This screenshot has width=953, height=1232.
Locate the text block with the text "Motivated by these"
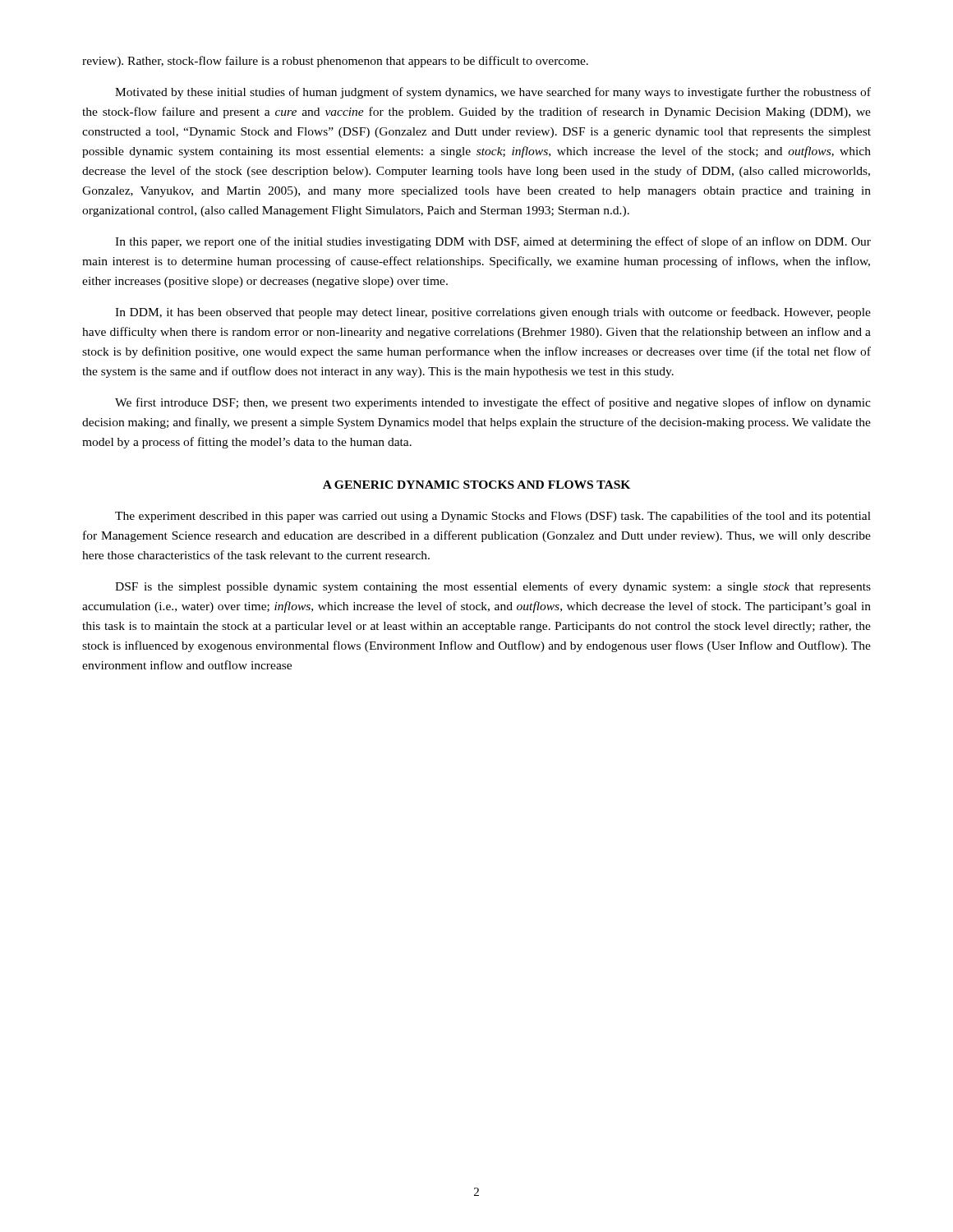pos(476,151)
